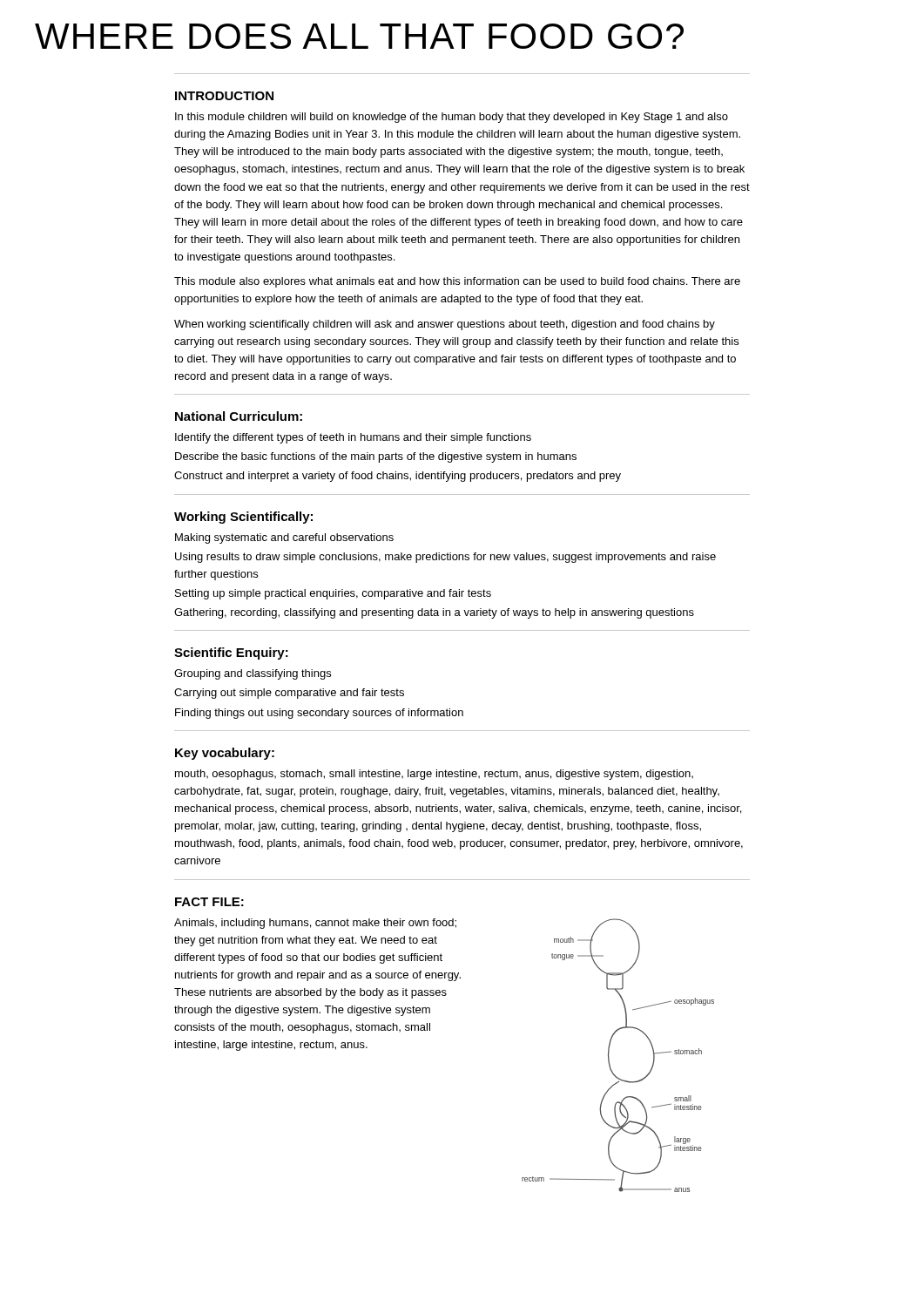Locate the block starting "Key vocabulary:"
Viewport: 924px width, 1307px height.
pyautogui.click(x=225, y=754)
